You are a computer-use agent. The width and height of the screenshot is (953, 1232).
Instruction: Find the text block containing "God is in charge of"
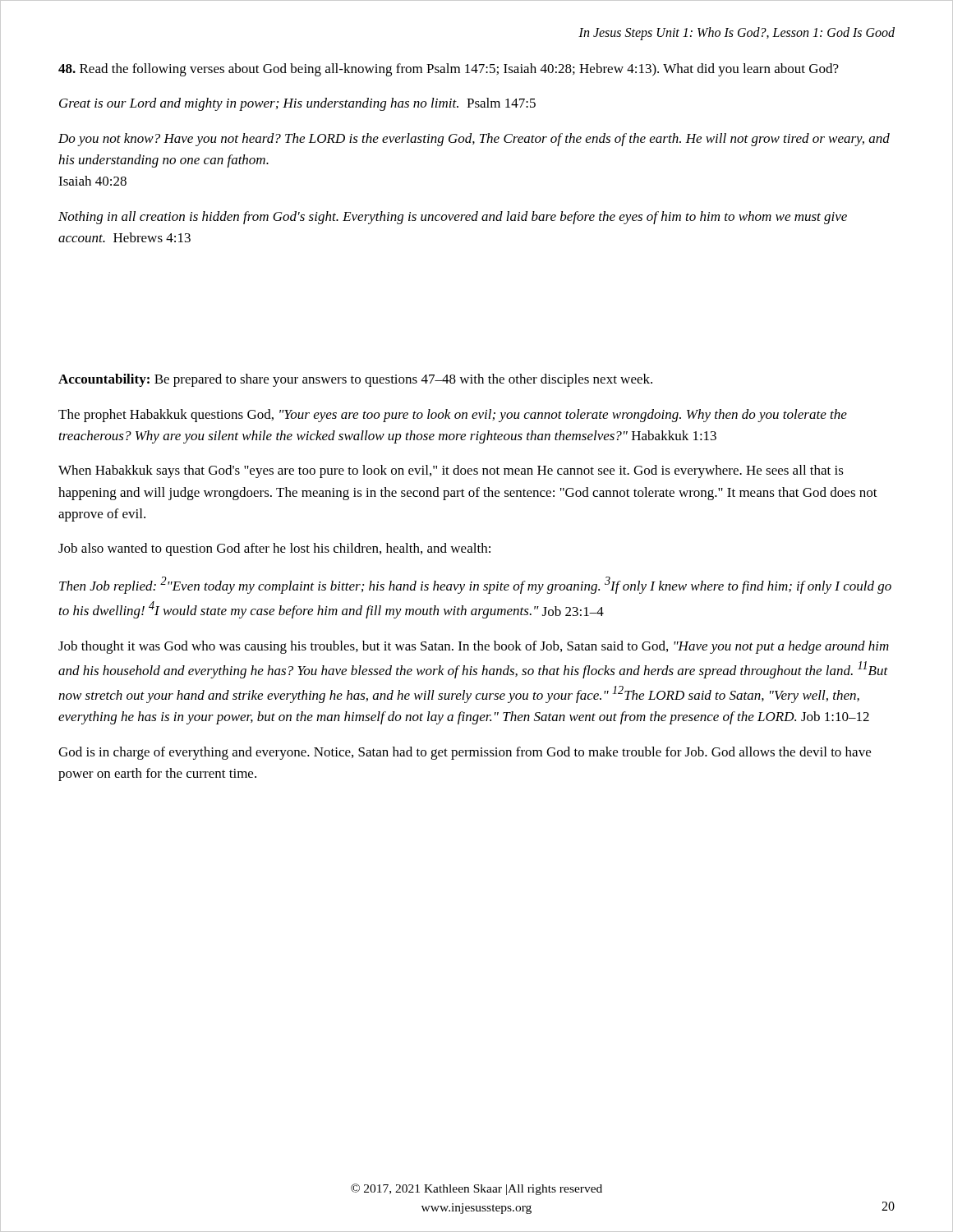tap(465, 762)
